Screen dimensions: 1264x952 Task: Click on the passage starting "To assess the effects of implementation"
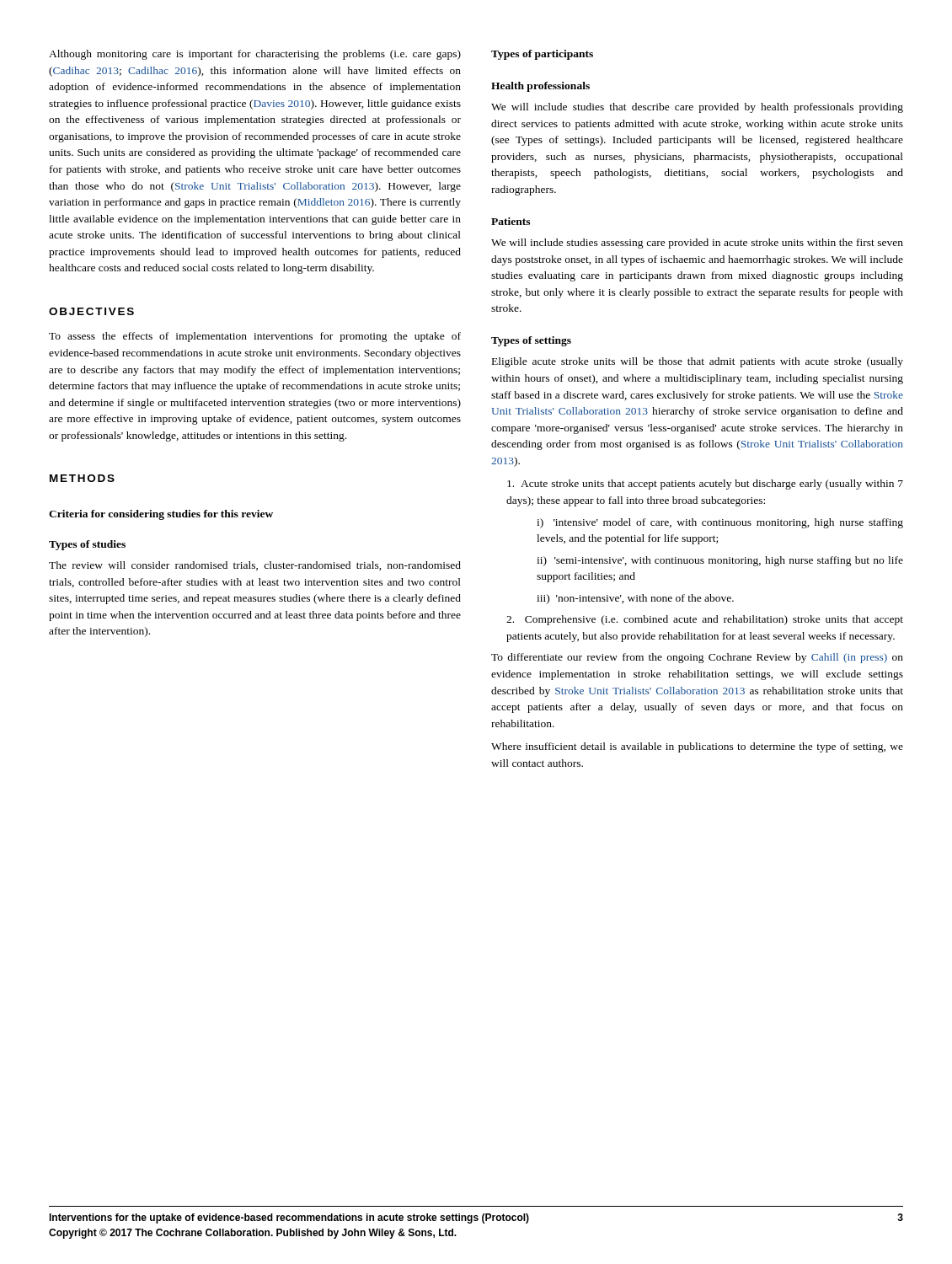(x=255, y=386)
